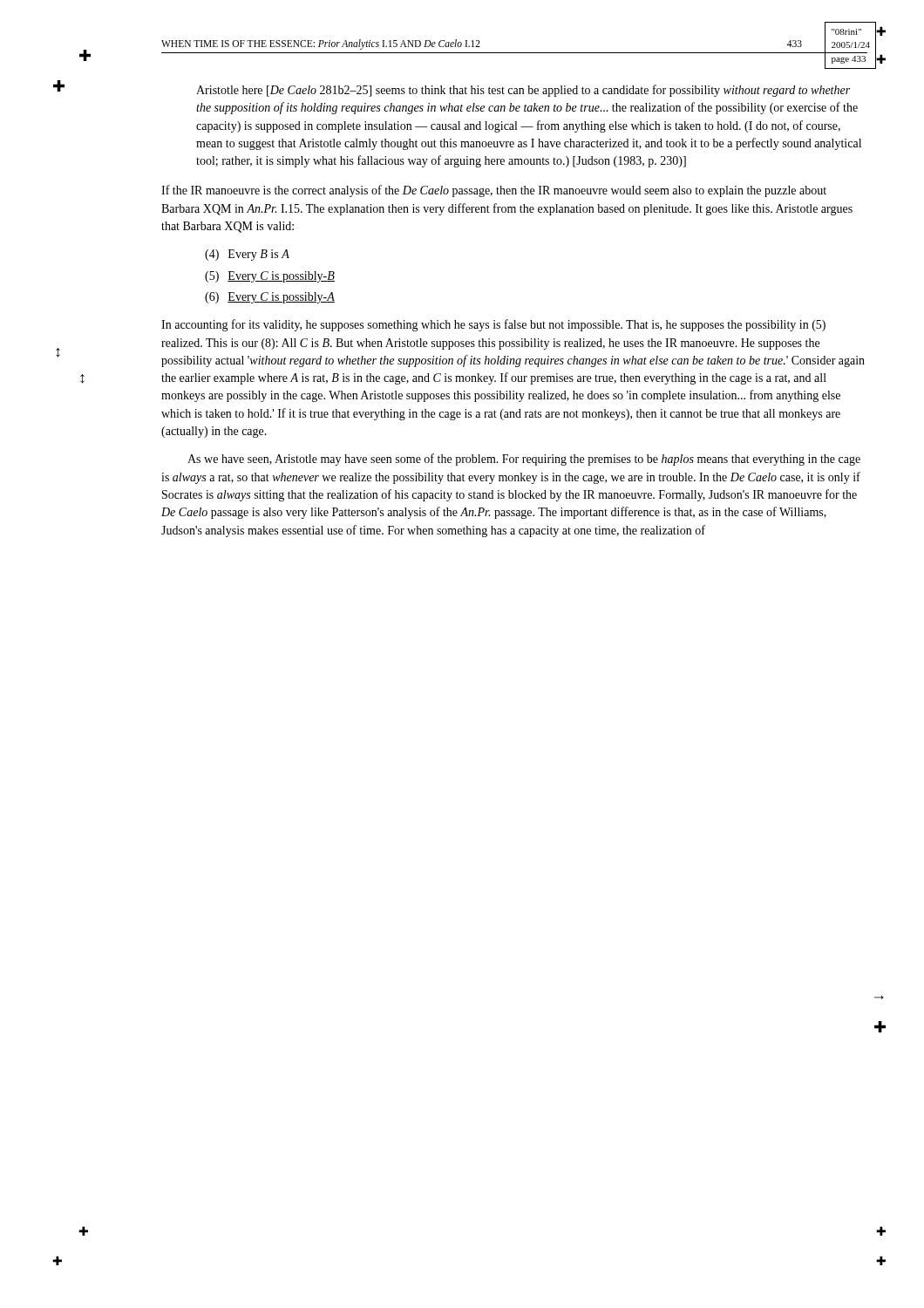Locate the list item that reads "(5)Every C is possibly-B"
Viewport: 924px width, 1308px height.
[x=270, y=276]
